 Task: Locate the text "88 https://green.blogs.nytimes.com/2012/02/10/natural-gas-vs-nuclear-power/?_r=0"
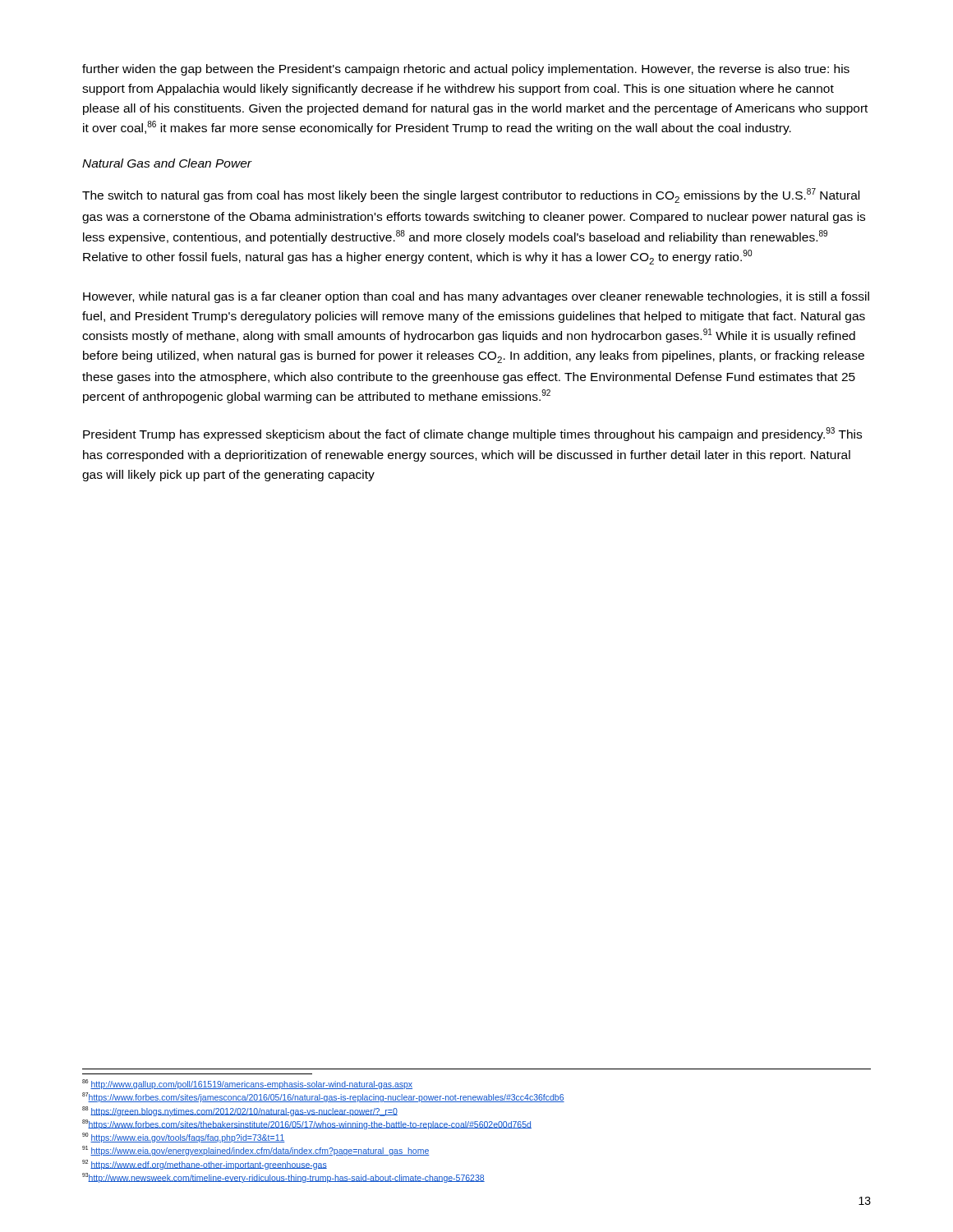click(x=240, y=1110)
